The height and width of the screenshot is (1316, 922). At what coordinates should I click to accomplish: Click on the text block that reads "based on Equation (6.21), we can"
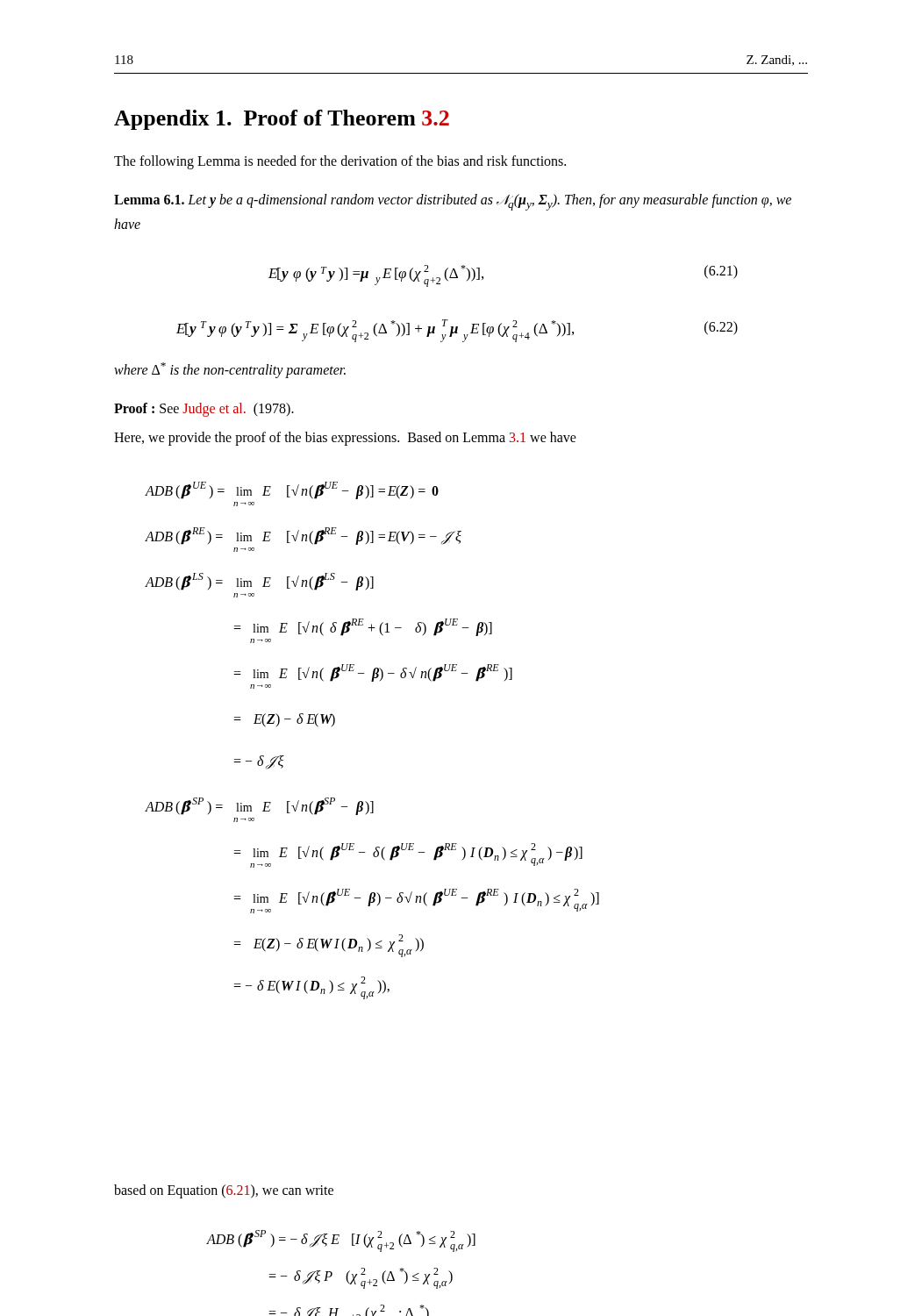pos(224,1190)
